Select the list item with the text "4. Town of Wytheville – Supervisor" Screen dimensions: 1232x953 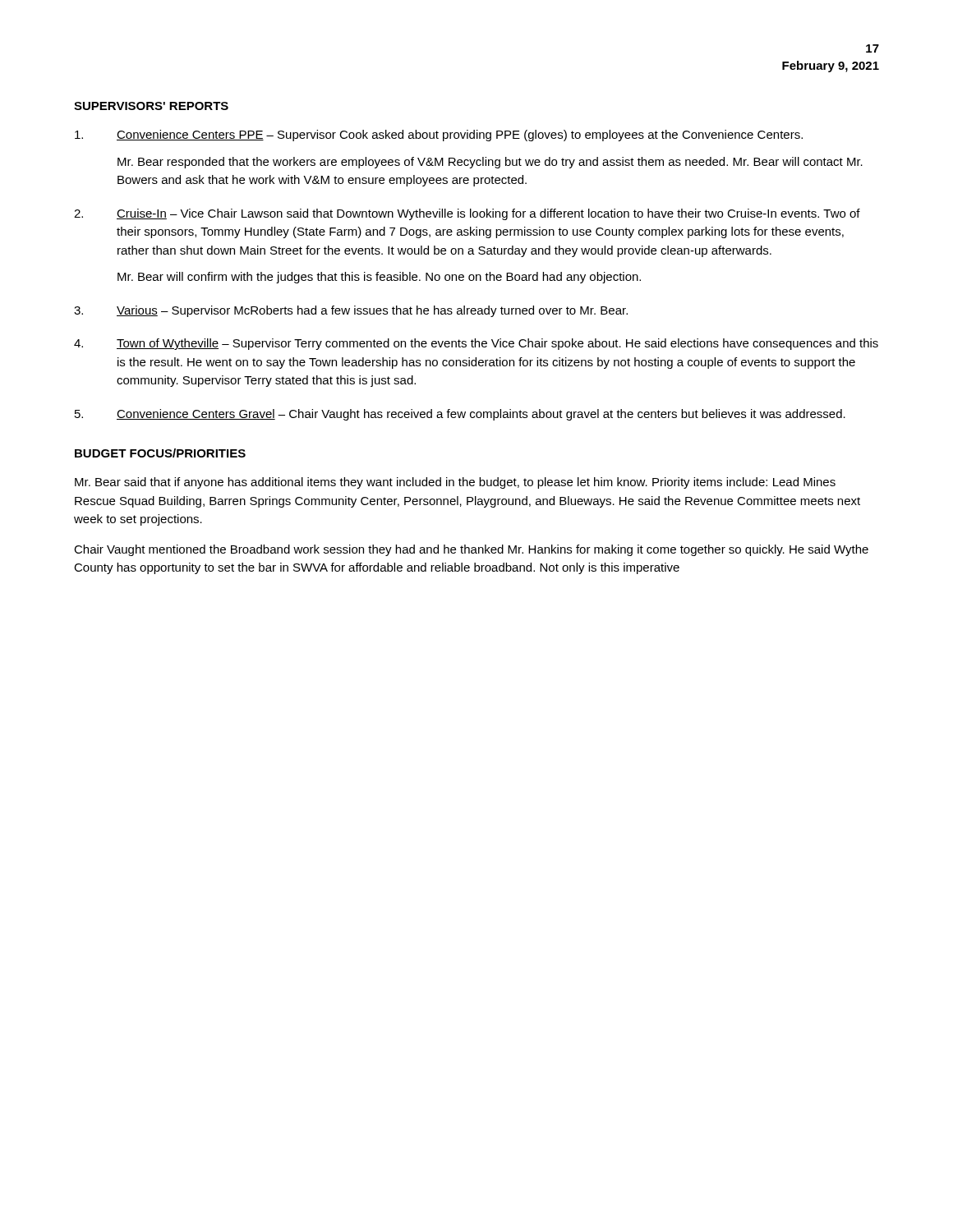[476, 362]
